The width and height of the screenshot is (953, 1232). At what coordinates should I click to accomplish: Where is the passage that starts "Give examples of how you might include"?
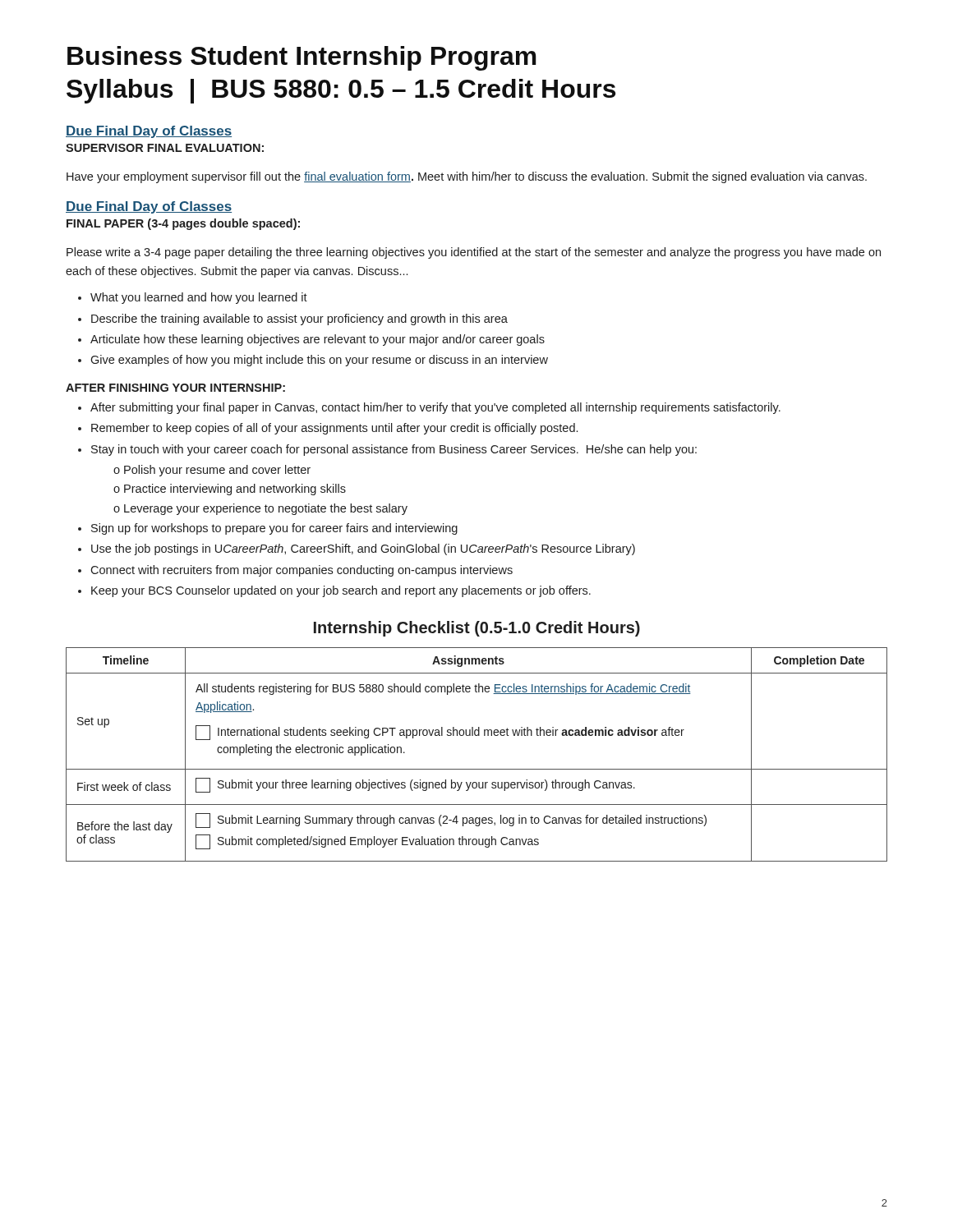point(319,360)
